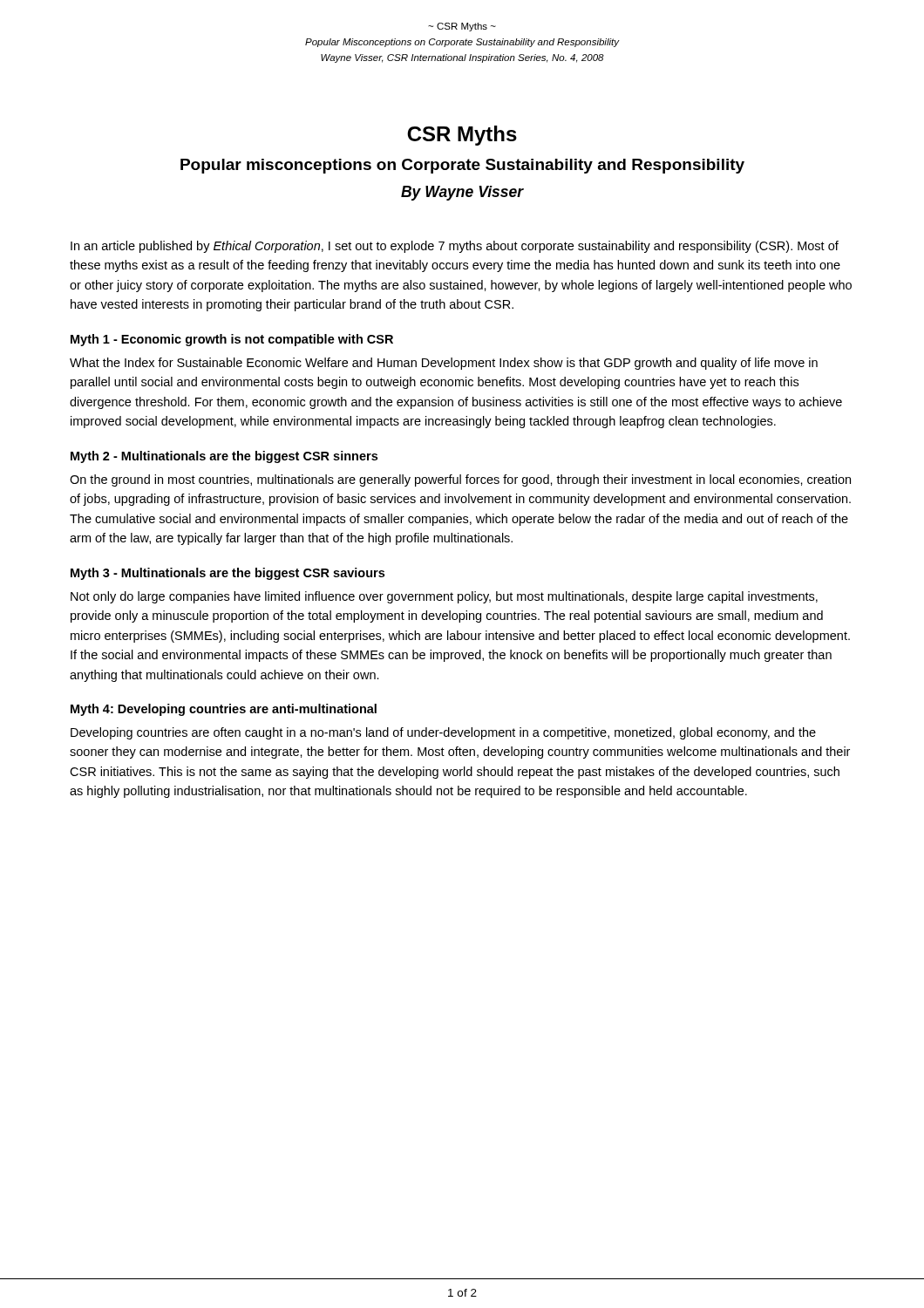This screenshot has height=1308, width=924.
Task: Navigate to the passage starting "In an article published"
Action: click(x=461, y=275)
